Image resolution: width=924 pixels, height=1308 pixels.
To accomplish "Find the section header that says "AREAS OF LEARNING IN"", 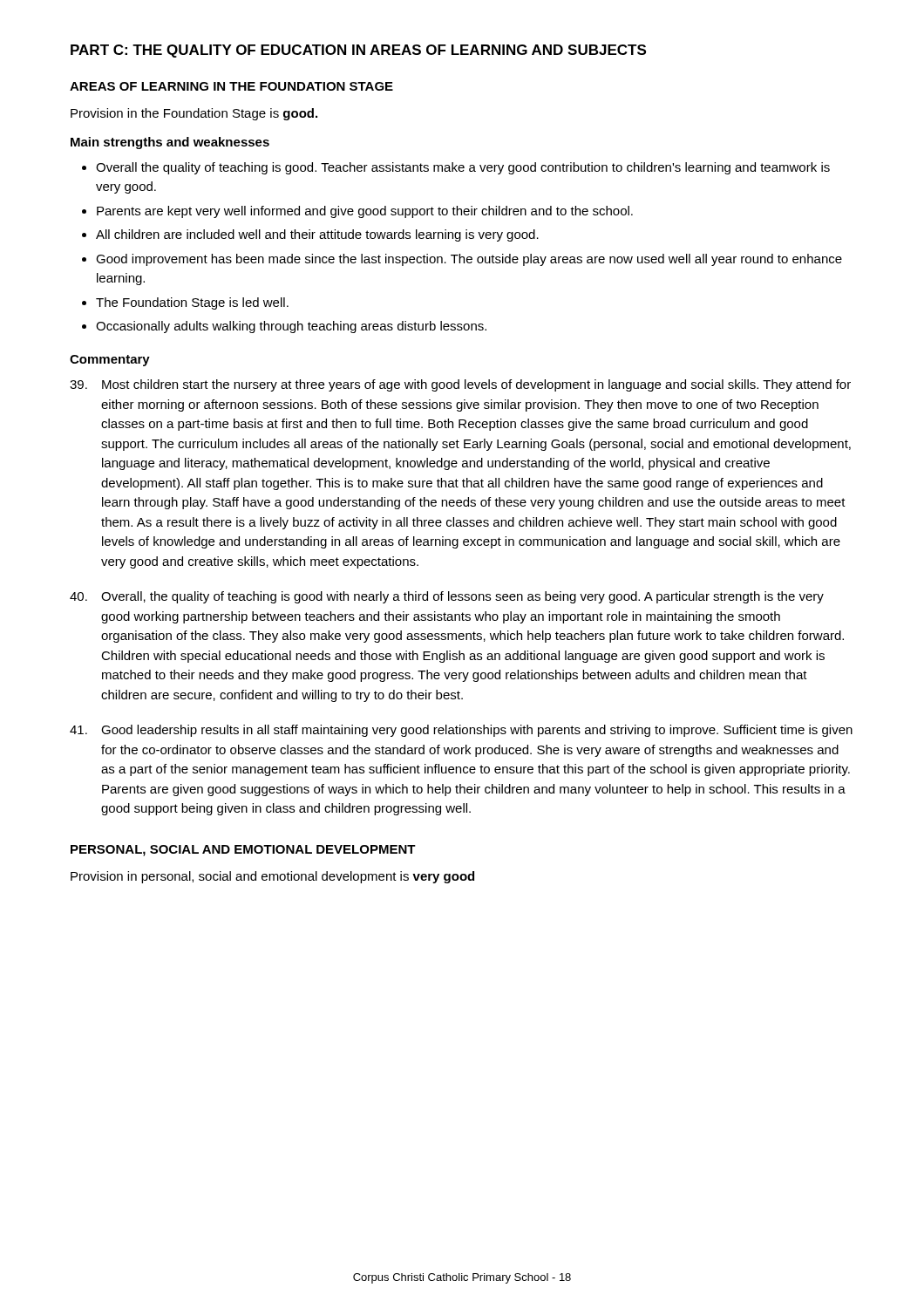I will pos(232,86).
